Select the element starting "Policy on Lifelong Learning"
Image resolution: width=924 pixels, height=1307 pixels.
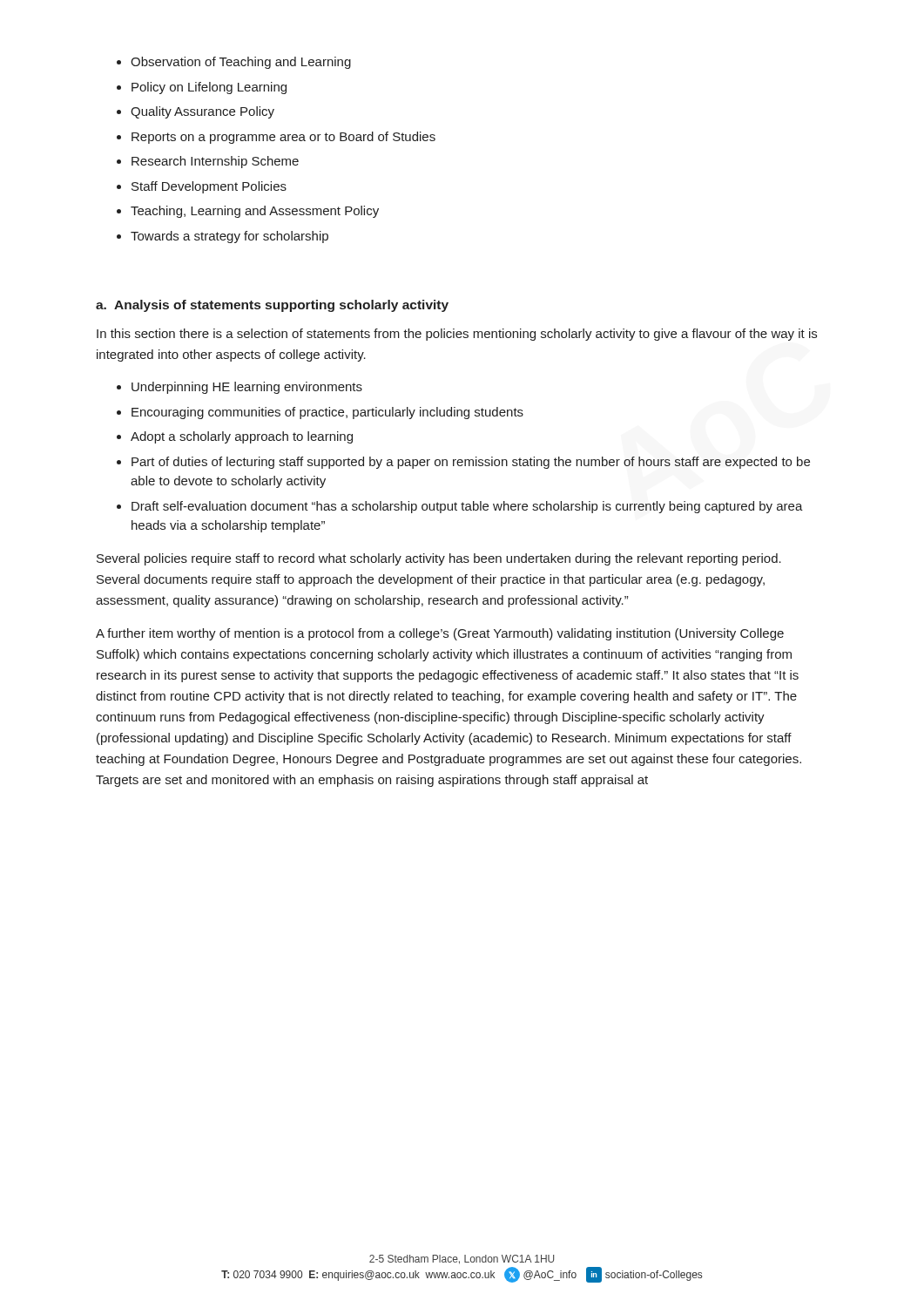tap(209, 88)
